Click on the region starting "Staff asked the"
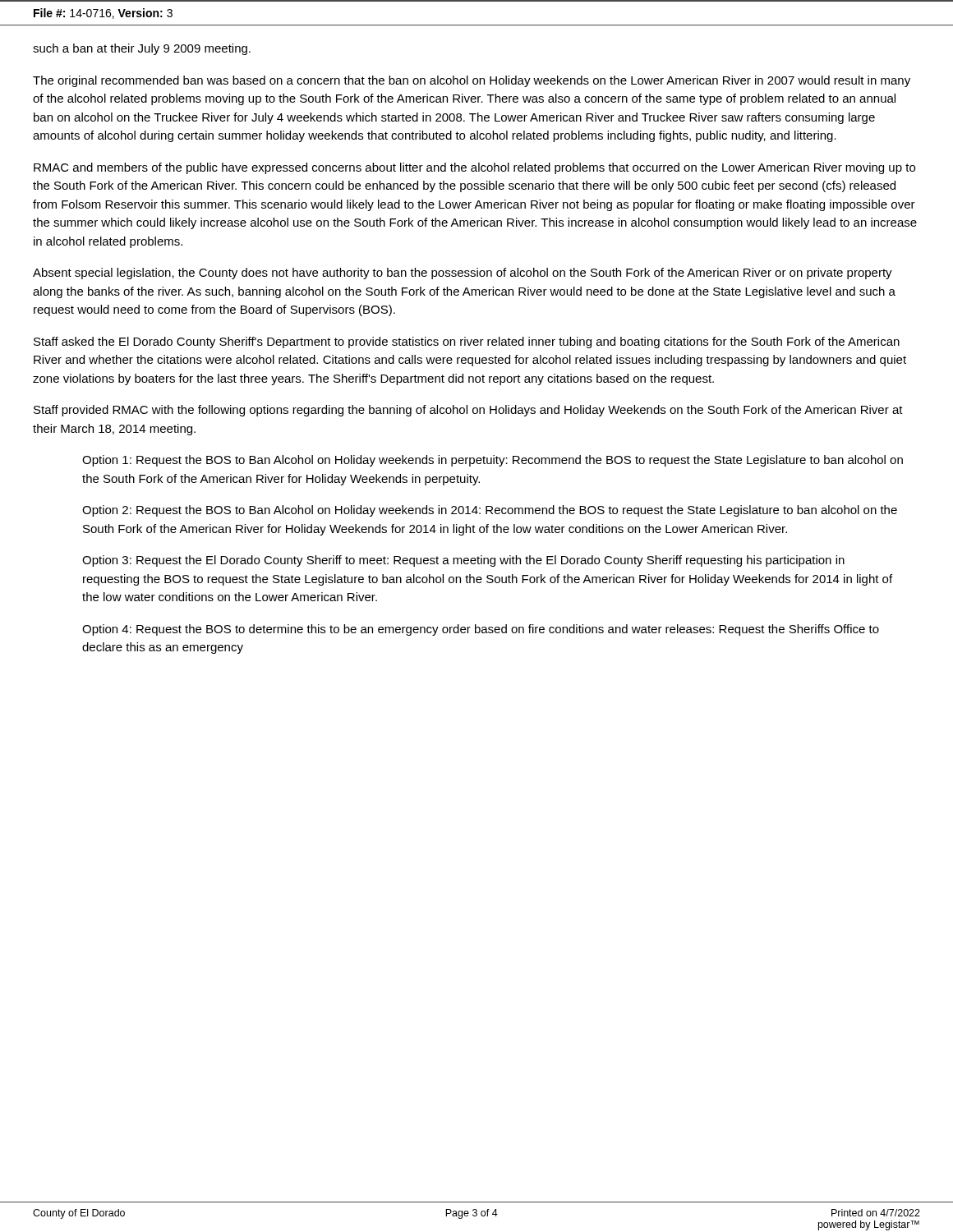The image size is (953, 1232). point(470,359)
